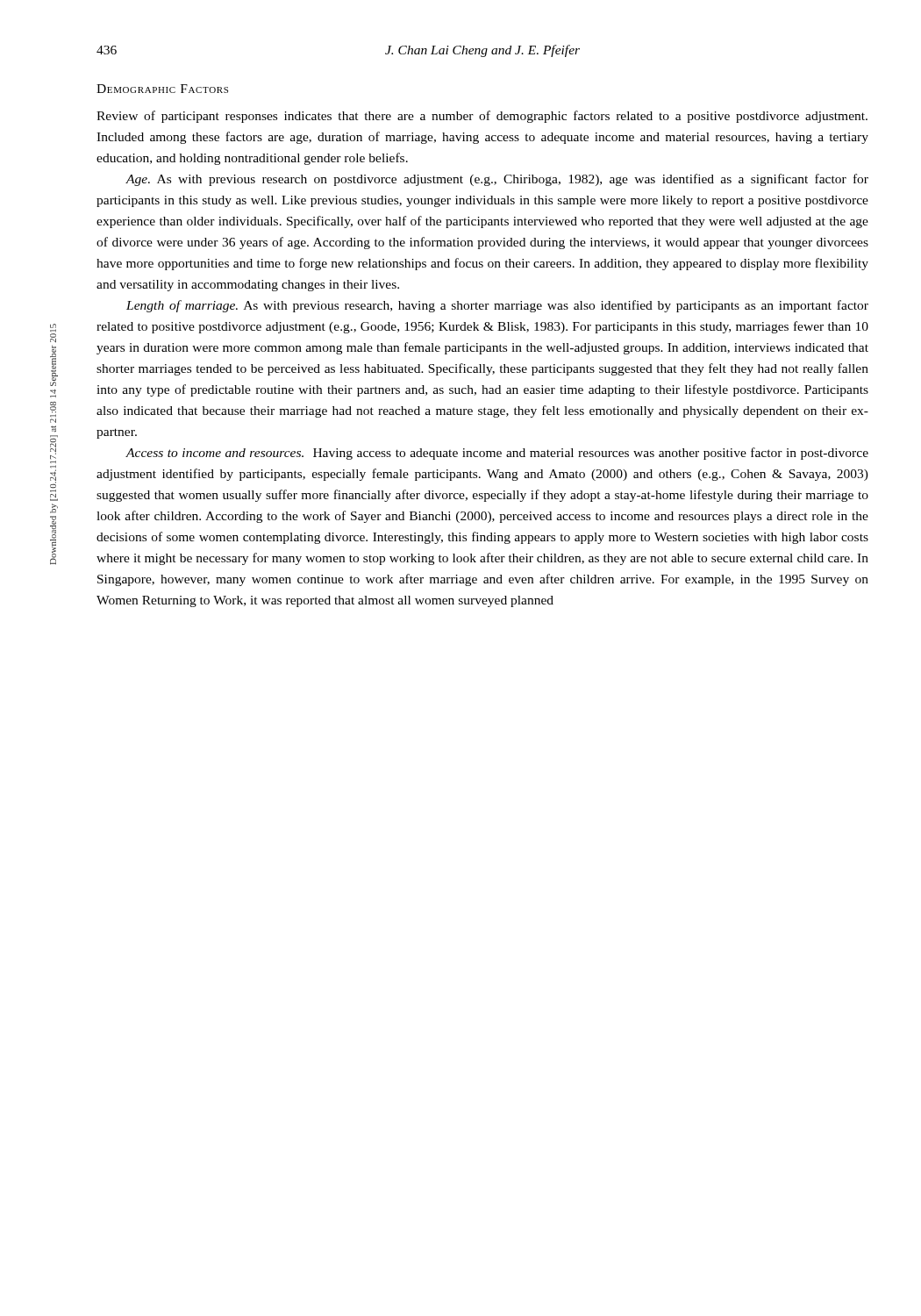Image resolution: width=921 pixels, height=1316 pixels.
Task: Find the passage starting "Age. As with previous research on postdivorce"
Action: click(482, 231)
